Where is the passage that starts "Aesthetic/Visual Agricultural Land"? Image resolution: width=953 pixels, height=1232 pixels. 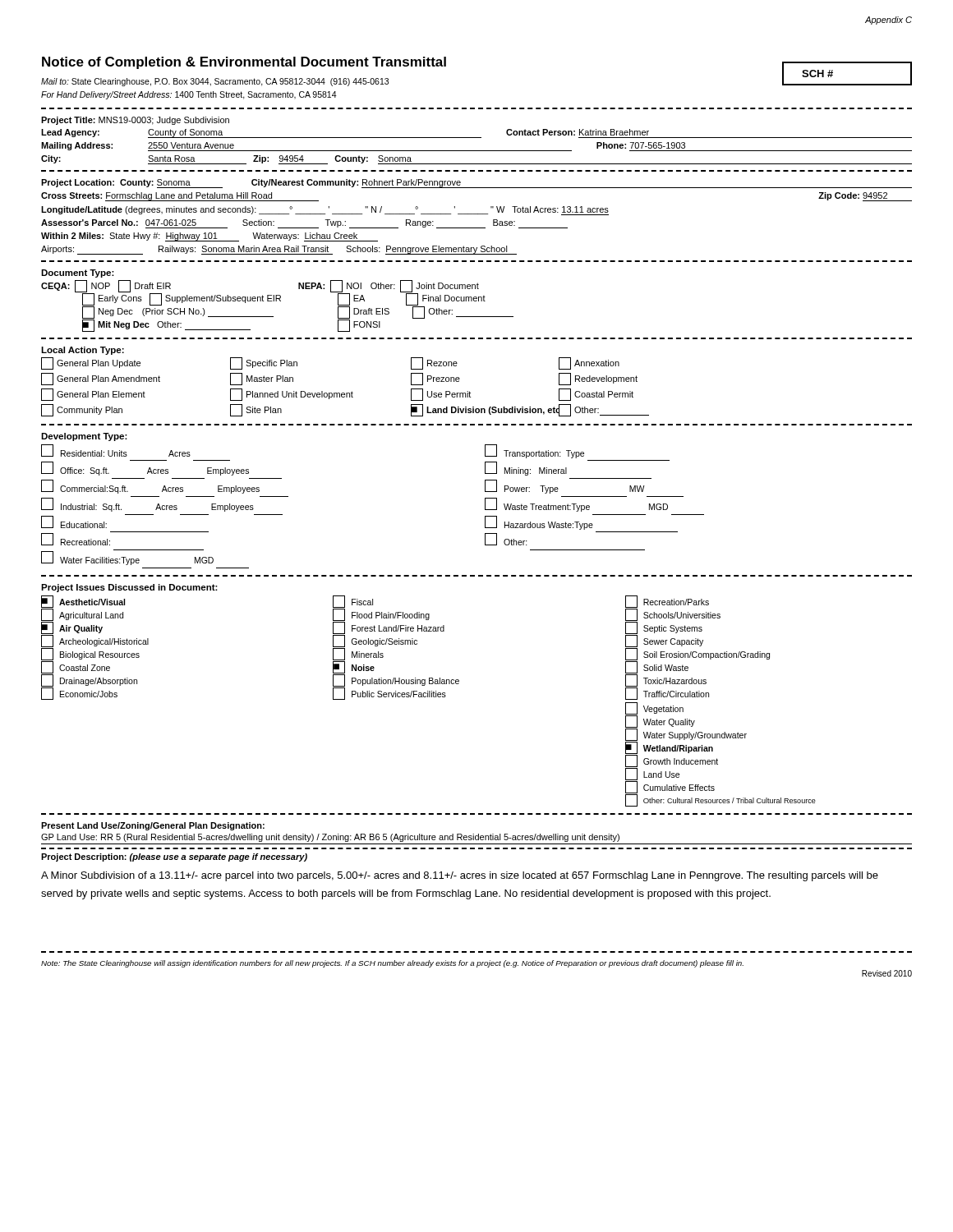click(x=476, y=701)
